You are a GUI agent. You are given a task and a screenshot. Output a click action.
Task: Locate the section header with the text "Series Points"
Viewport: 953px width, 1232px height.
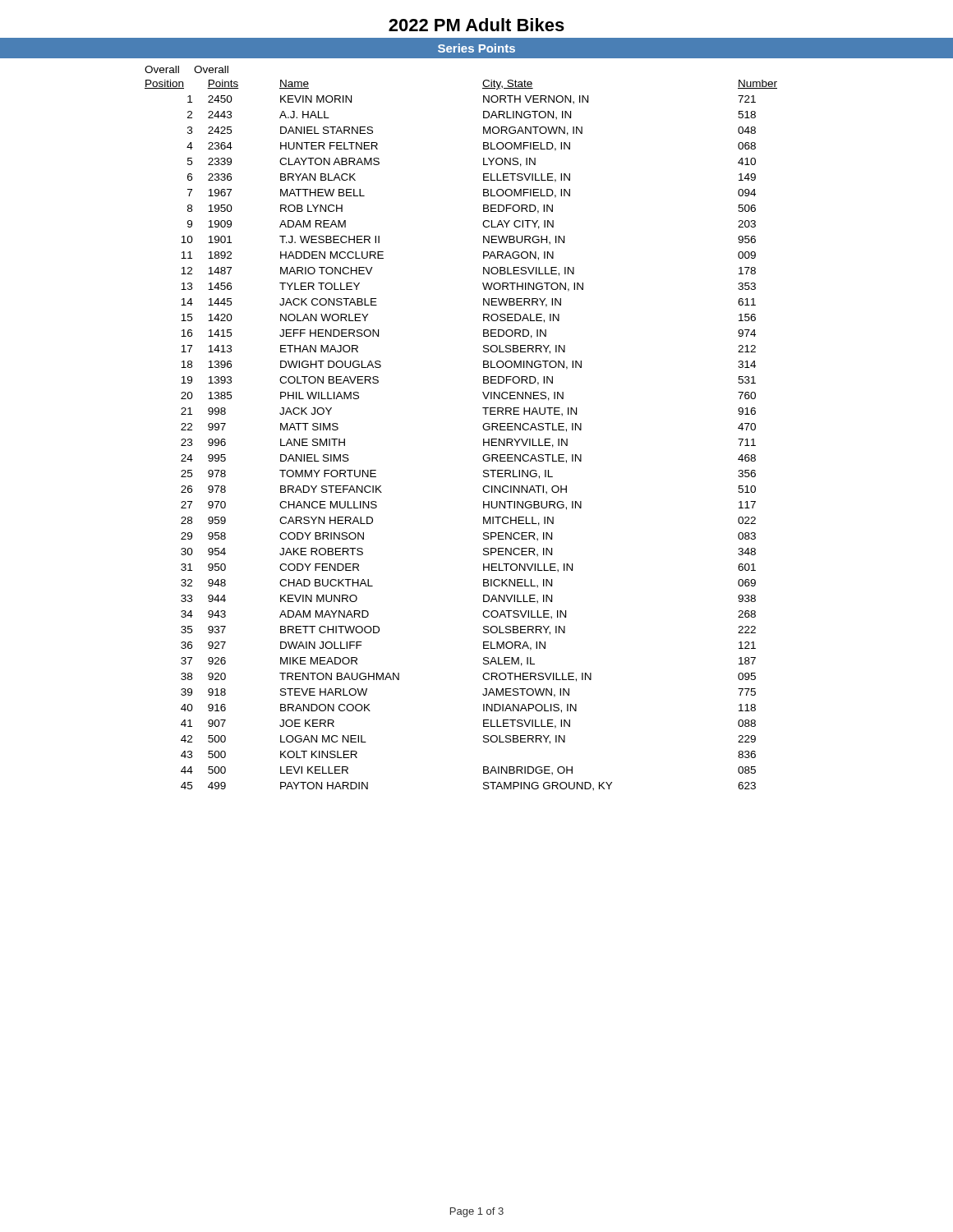[x=476, y=48]
